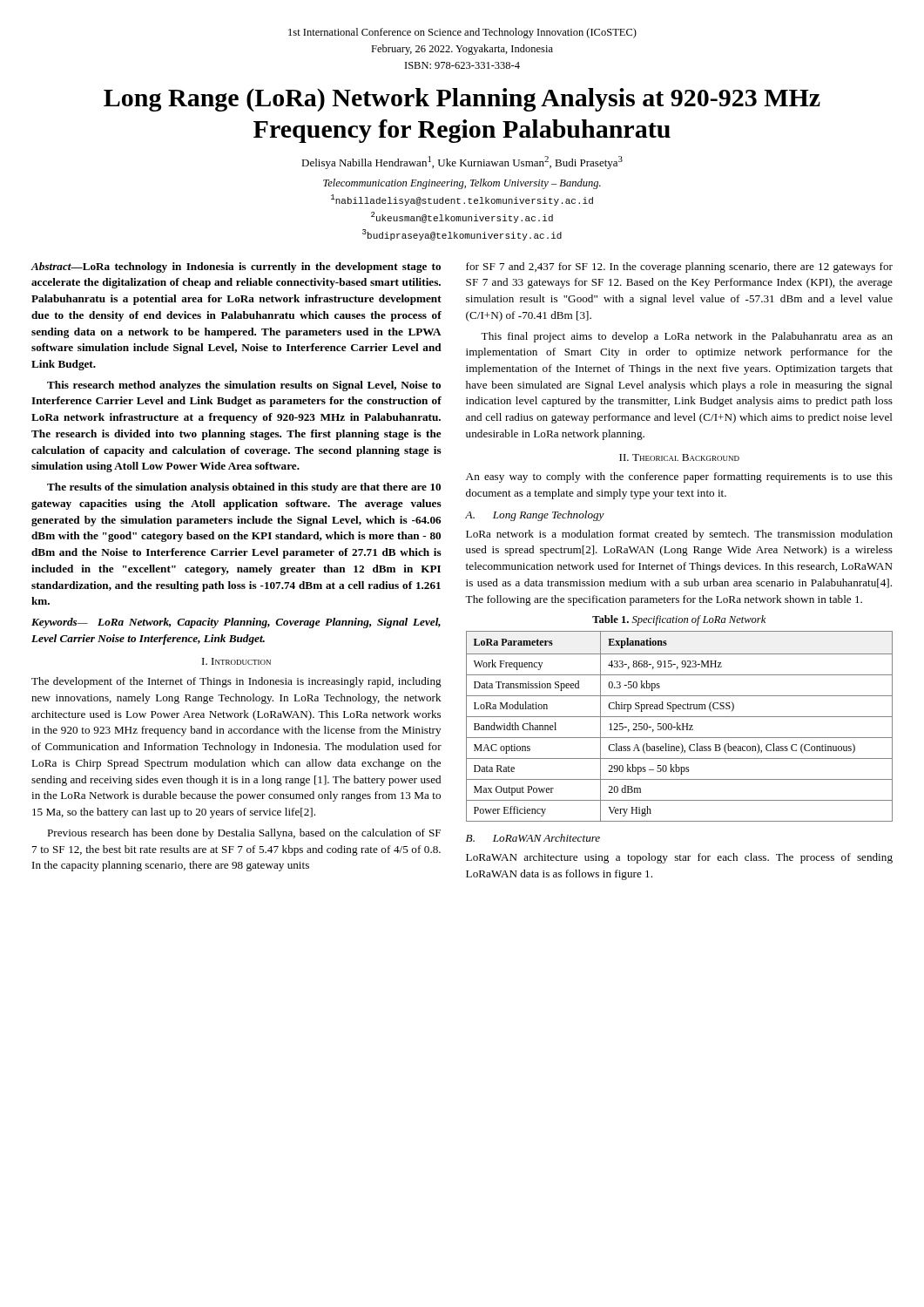Locate the table with the text "Bandwidth Channel"
Viewport: 924px width, 1307px height.
click(x=679, y=726)
